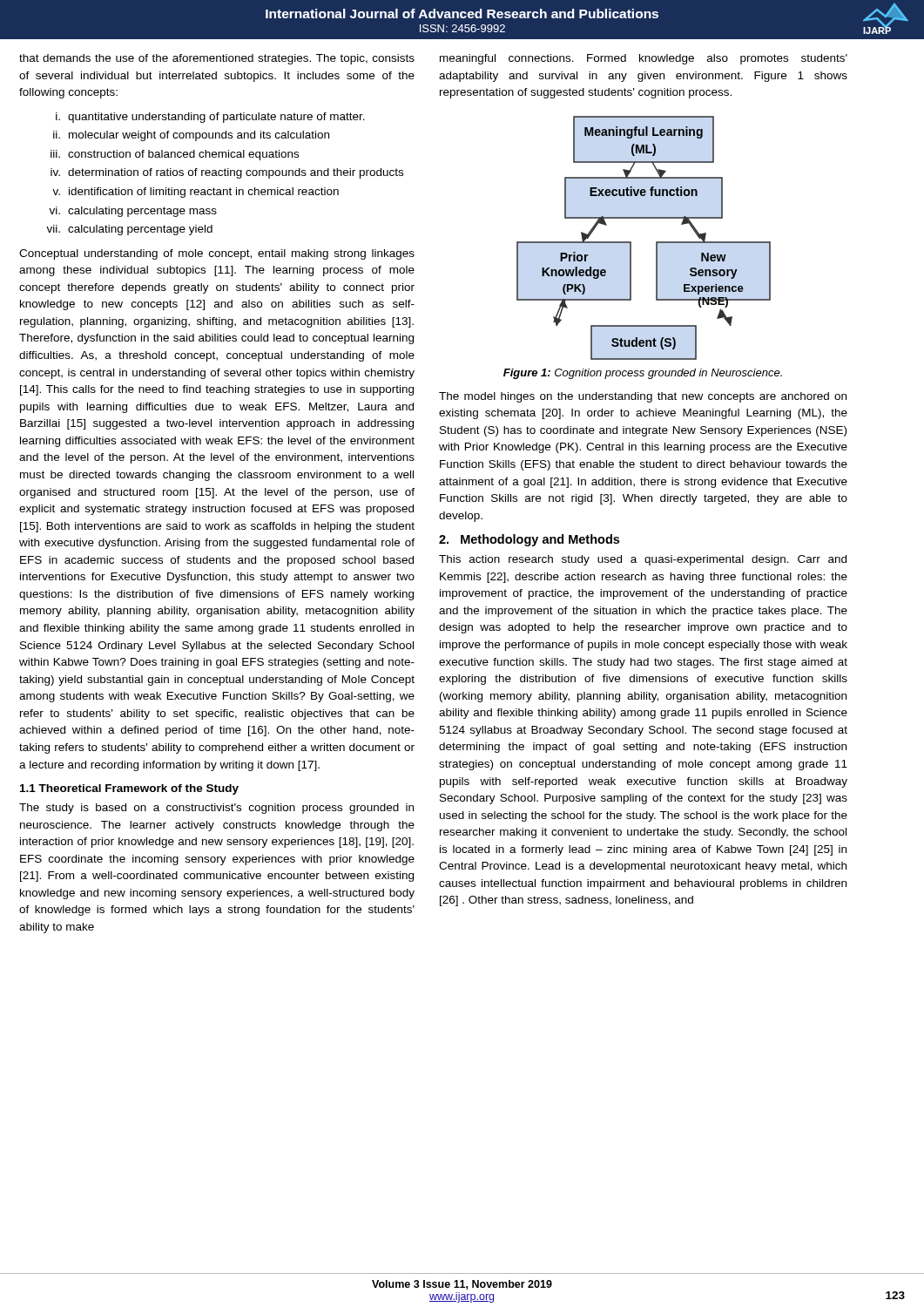Click on the list item with the text "vii.calculating percentage yield"

pos(126,229)
